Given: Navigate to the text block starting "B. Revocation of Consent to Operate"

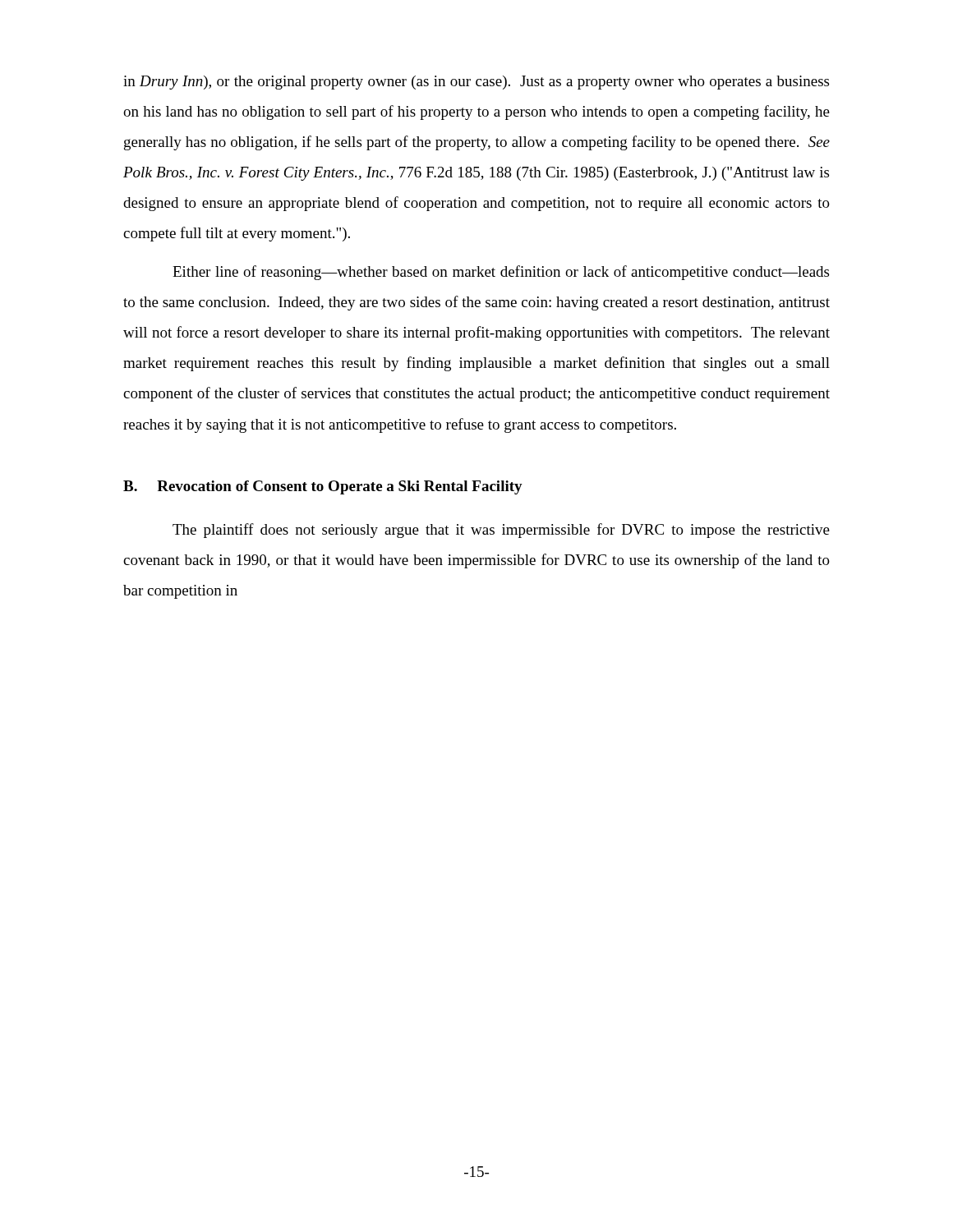Looking at the screenshot, I should pyautogui.click(x=323, y=485).
